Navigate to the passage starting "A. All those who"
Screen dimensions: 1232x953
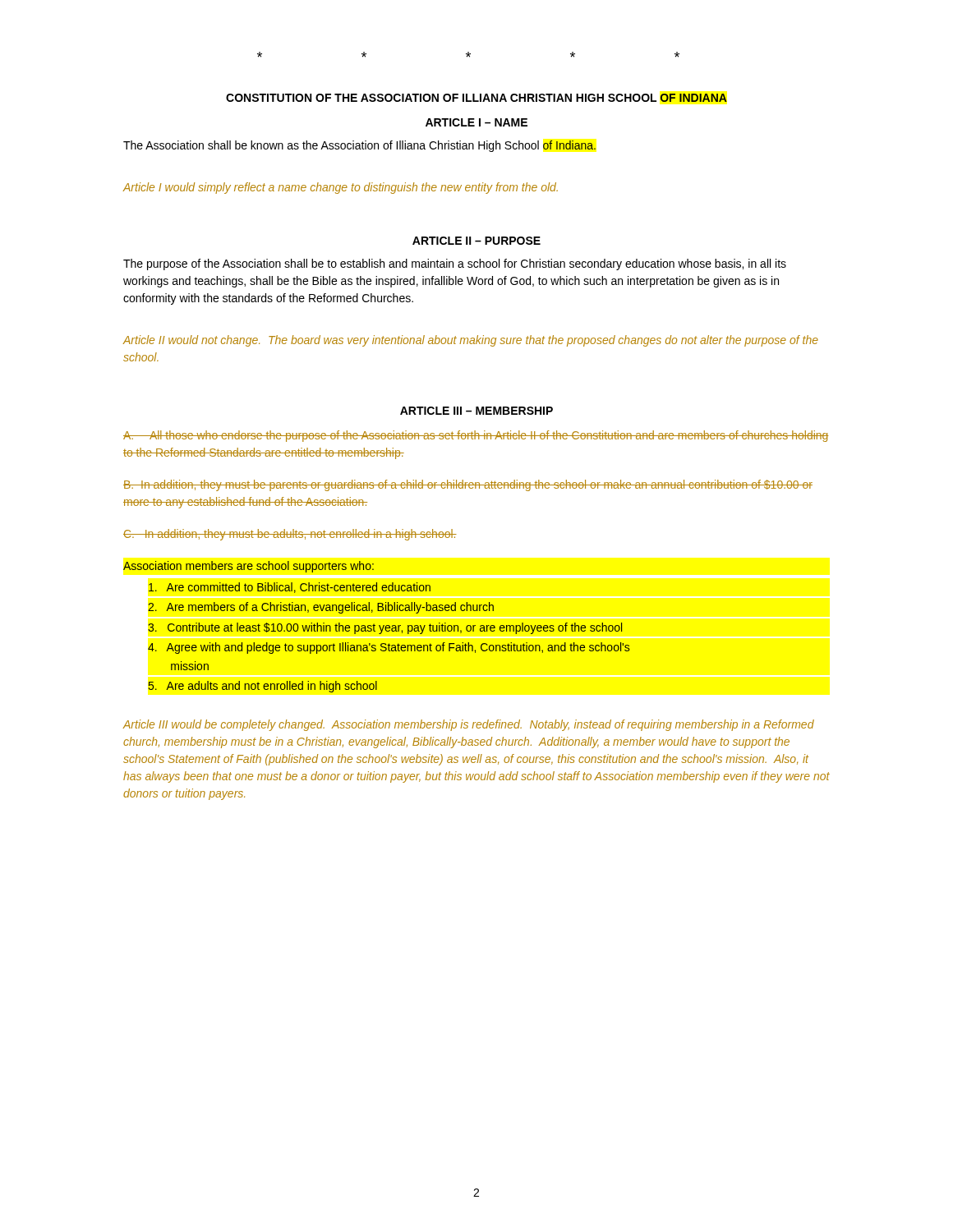[476, 444]
